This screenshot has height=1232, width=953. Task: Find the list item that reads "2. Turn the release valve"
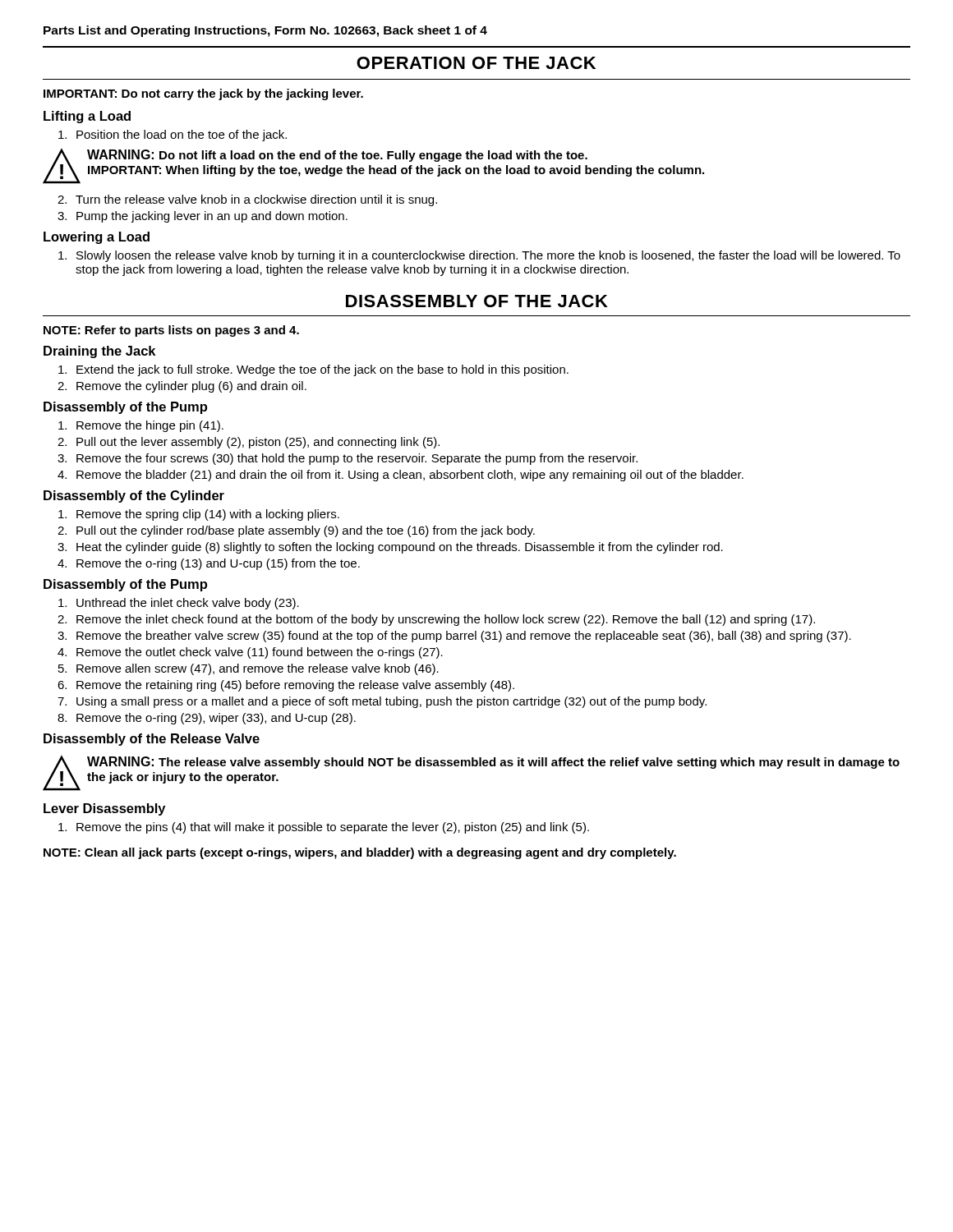247,200
